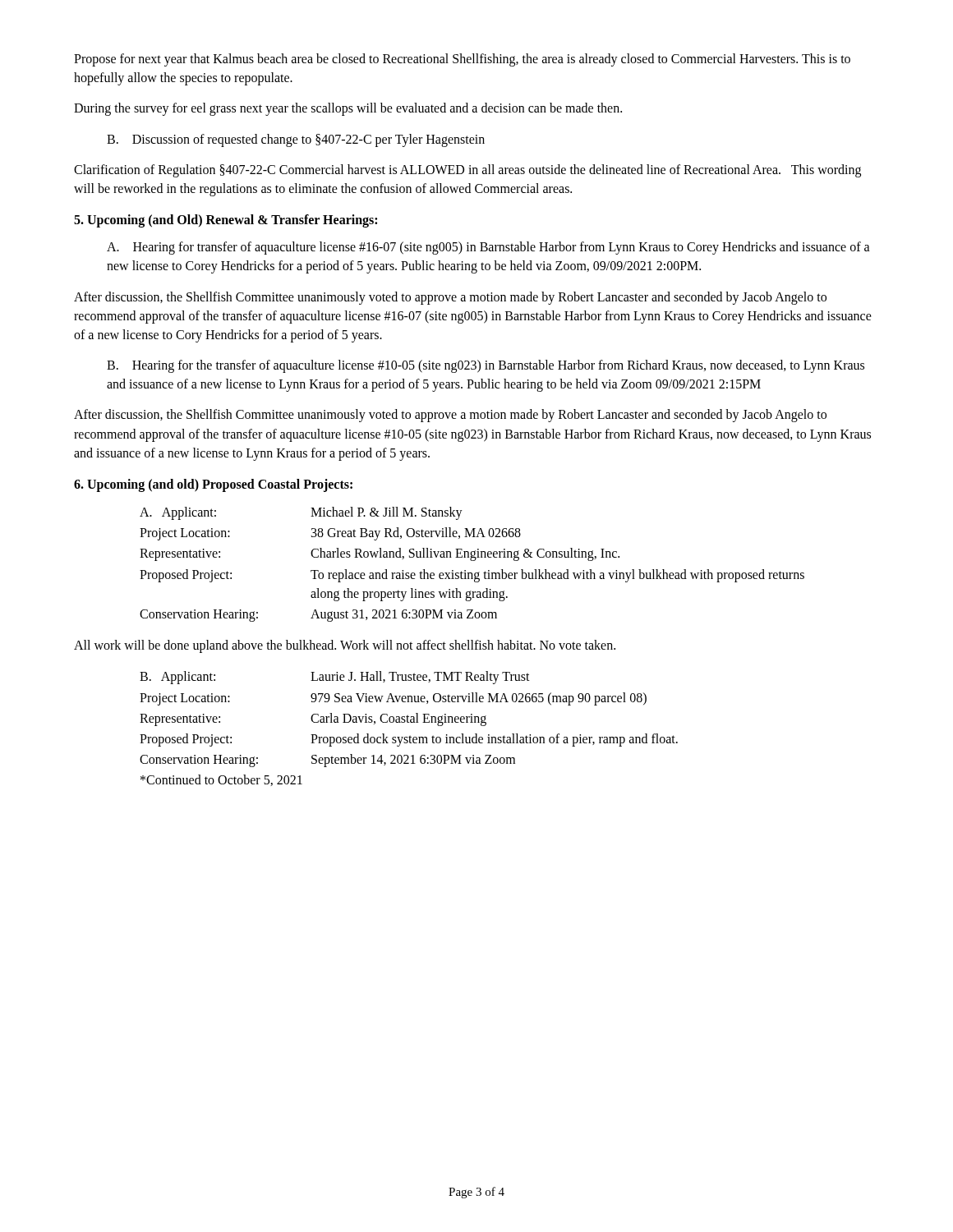
Task: Click on the region starting "B. Discussion of requested change to"
Action: click(493, 139)
